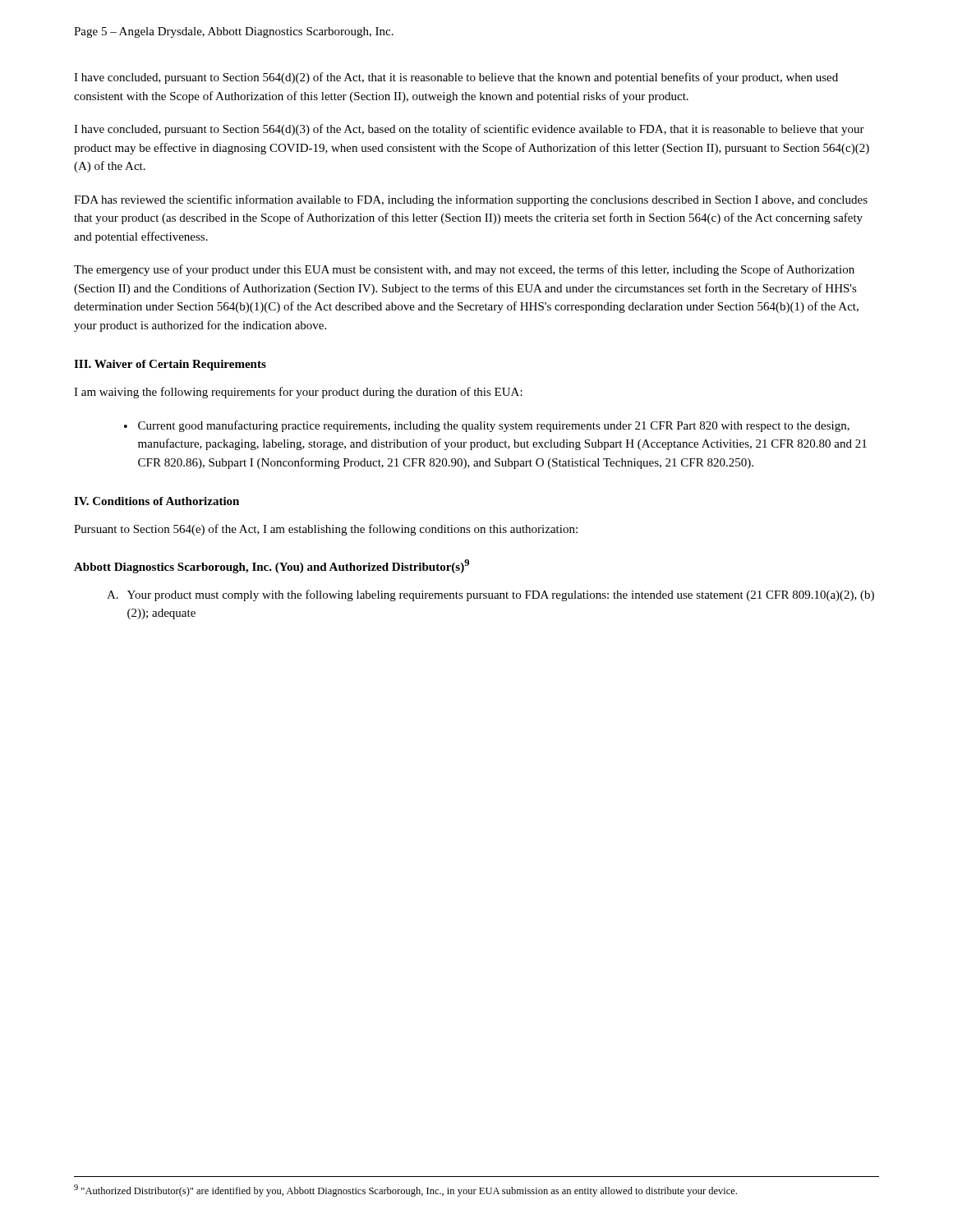
Task: Find the block on this page that starts "9 "Authorized Distributor(s)" are identified"
Action: tap(406, 1190)
